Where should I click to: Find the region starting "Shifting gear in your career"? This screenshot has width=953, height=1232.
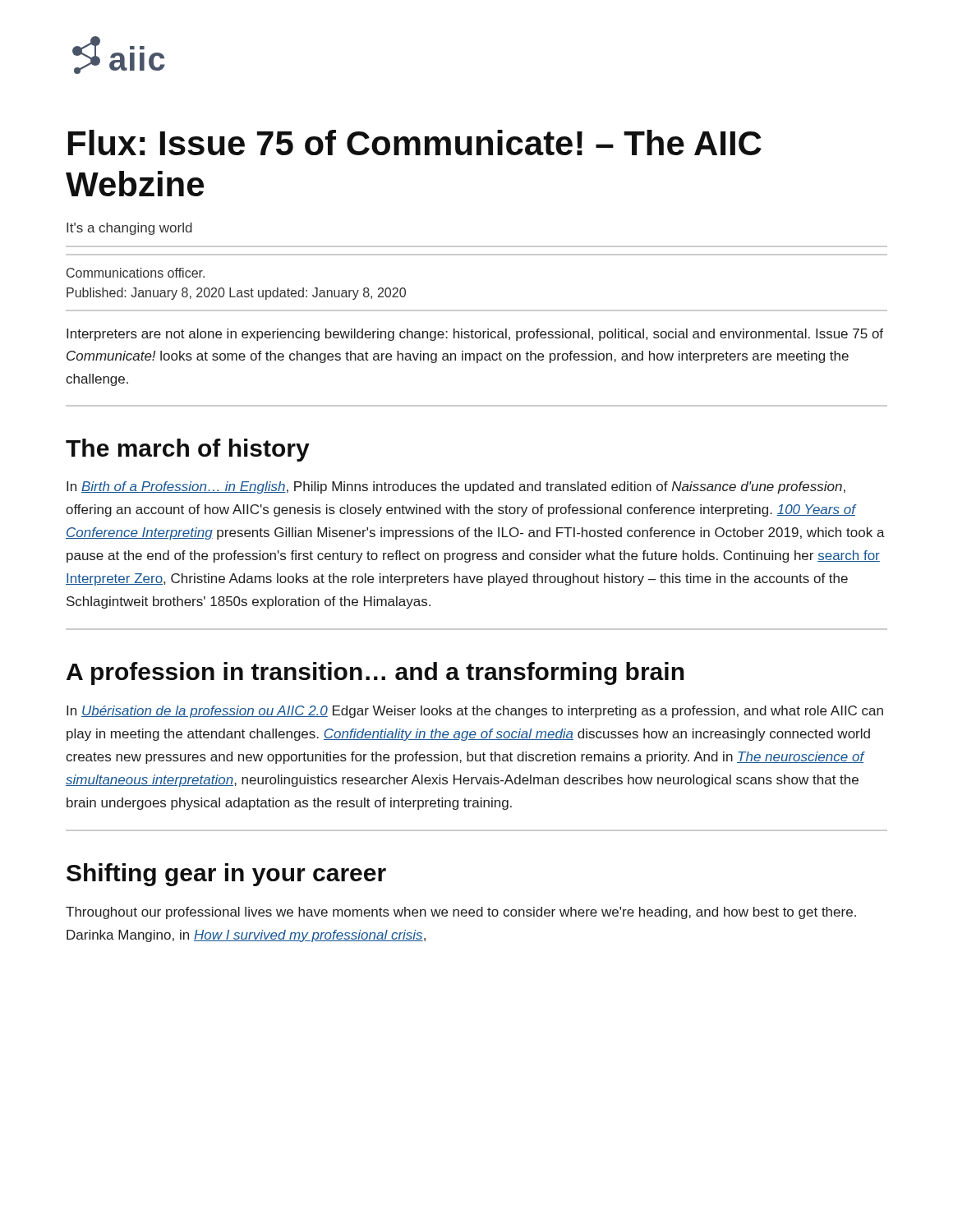coord(226,873)
